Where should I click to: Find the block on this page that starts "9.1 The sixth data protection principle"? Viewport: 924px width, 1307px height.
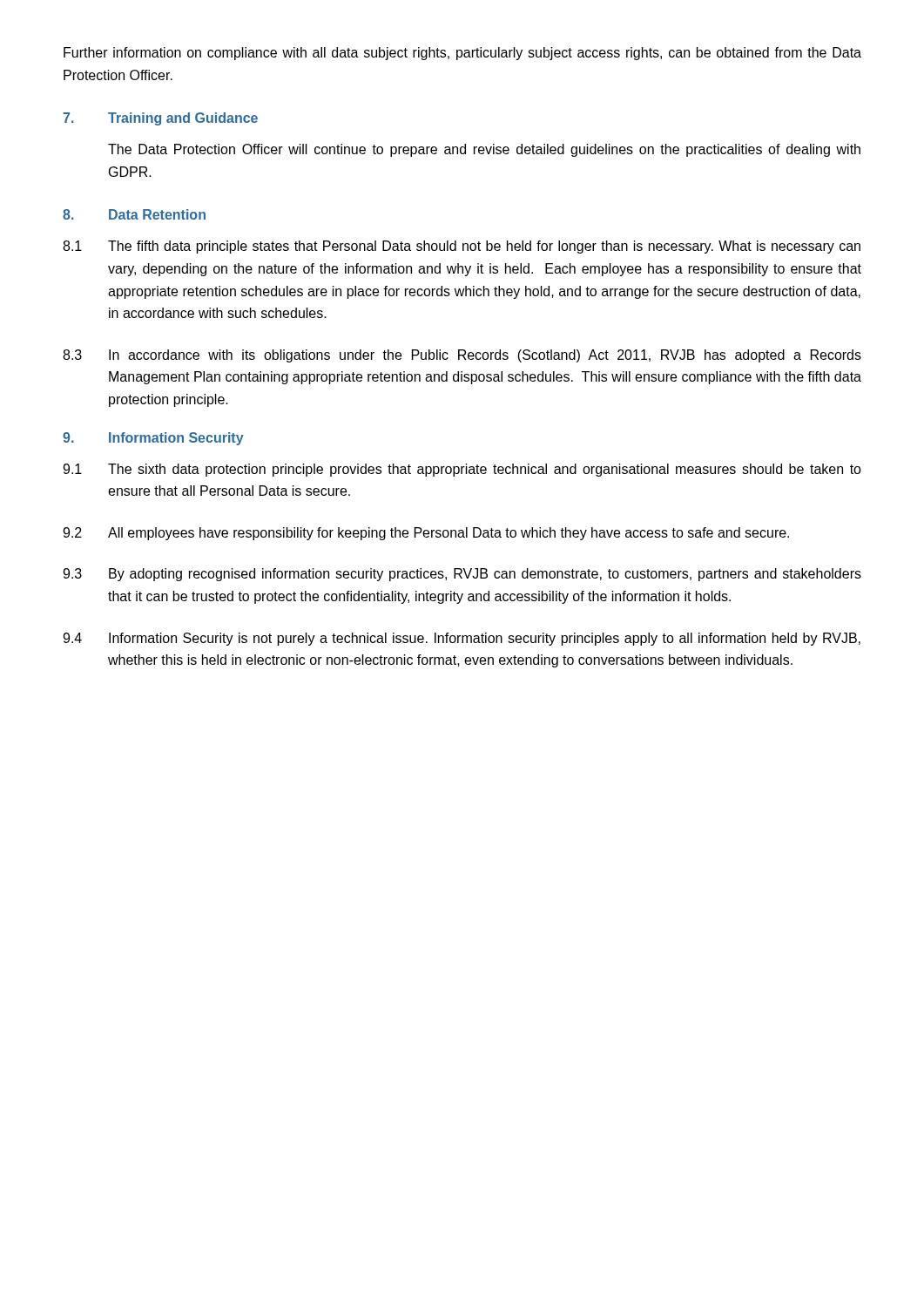(462, 480)
